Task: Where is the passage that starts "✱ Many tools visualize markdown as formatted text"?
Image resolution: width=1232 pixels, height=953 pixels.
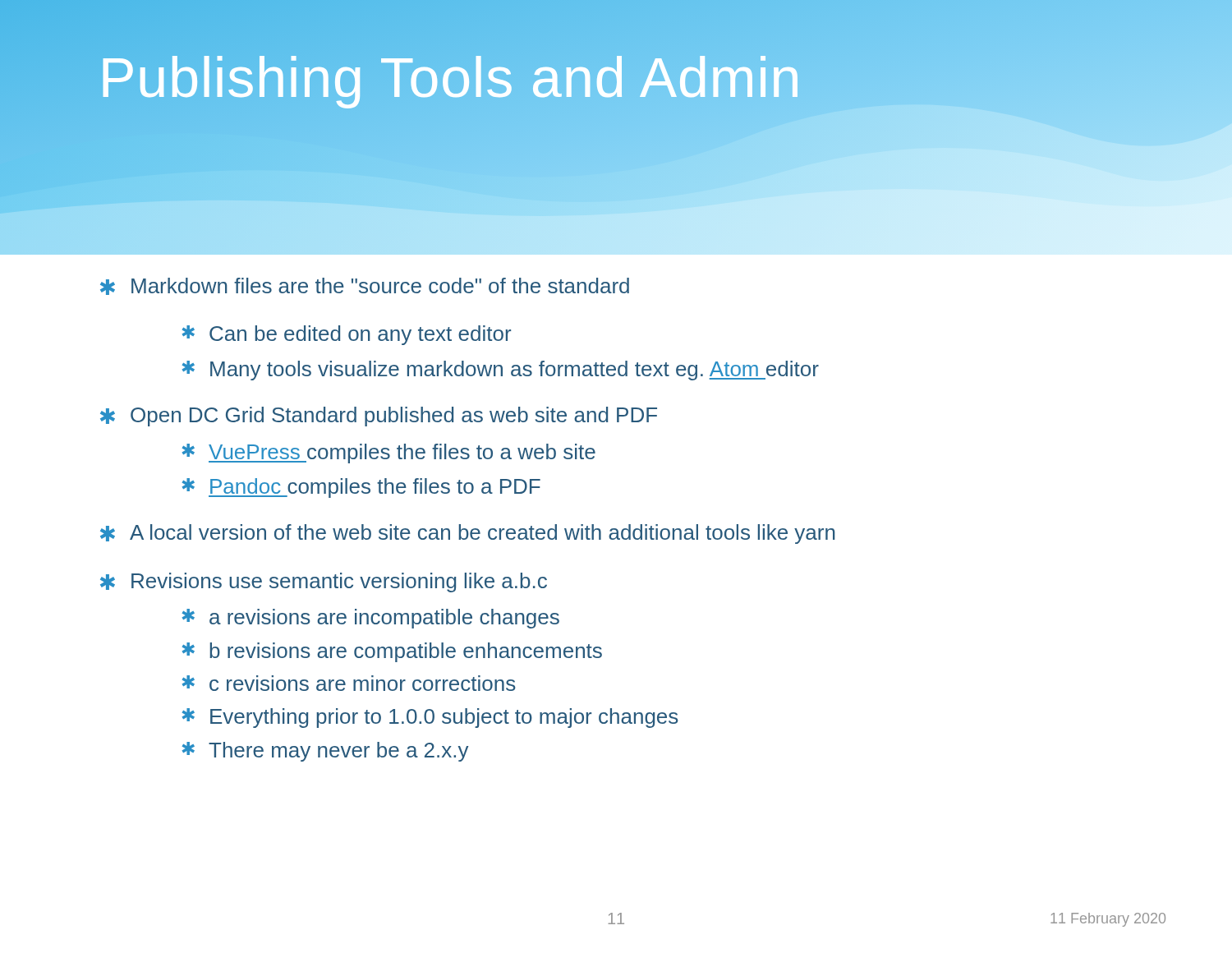Action: point(500,369)
